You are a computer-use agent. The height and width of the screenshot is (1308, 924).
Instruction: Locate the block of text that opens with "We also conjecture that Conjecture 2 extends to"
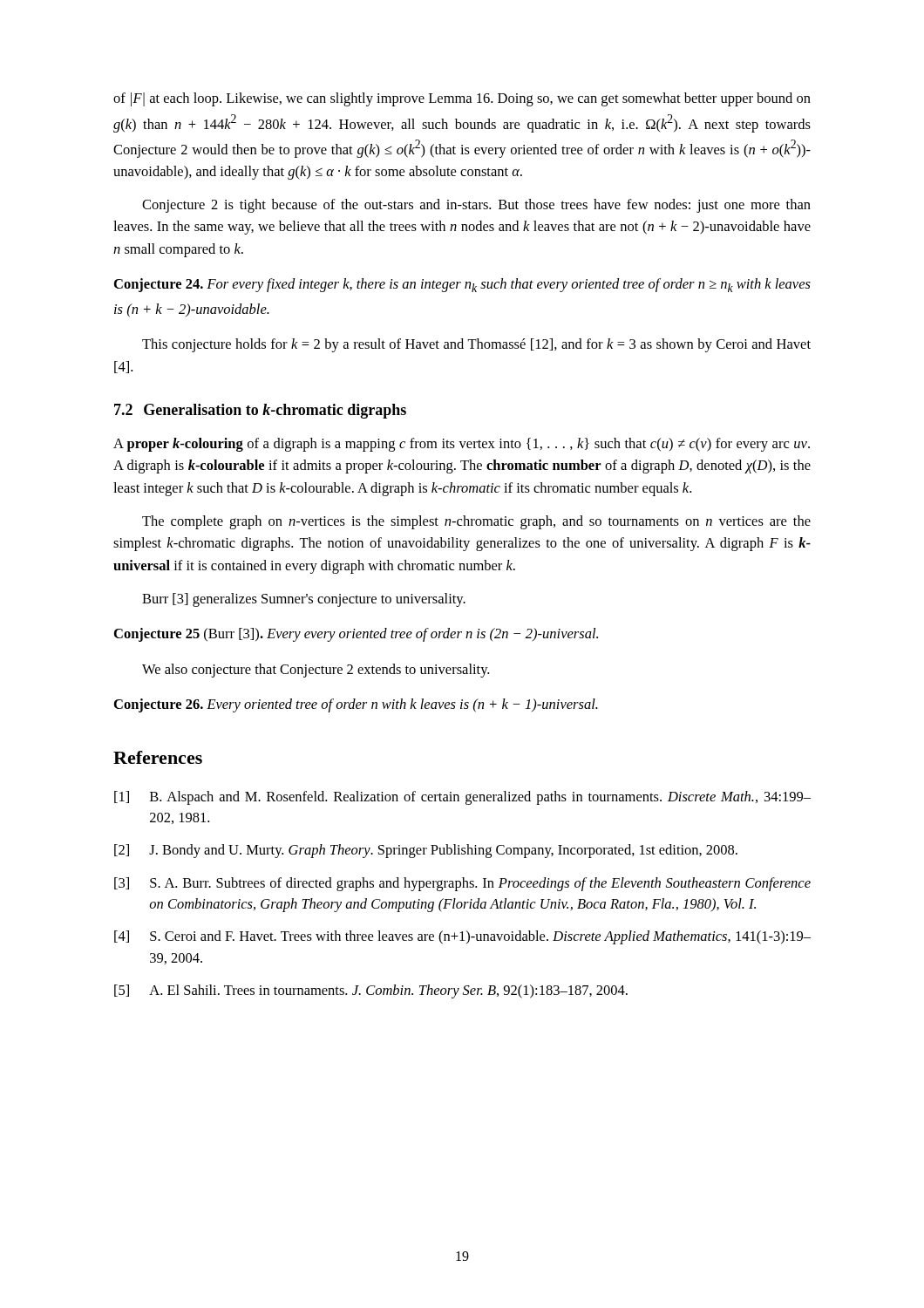click(x=462, y=669)
